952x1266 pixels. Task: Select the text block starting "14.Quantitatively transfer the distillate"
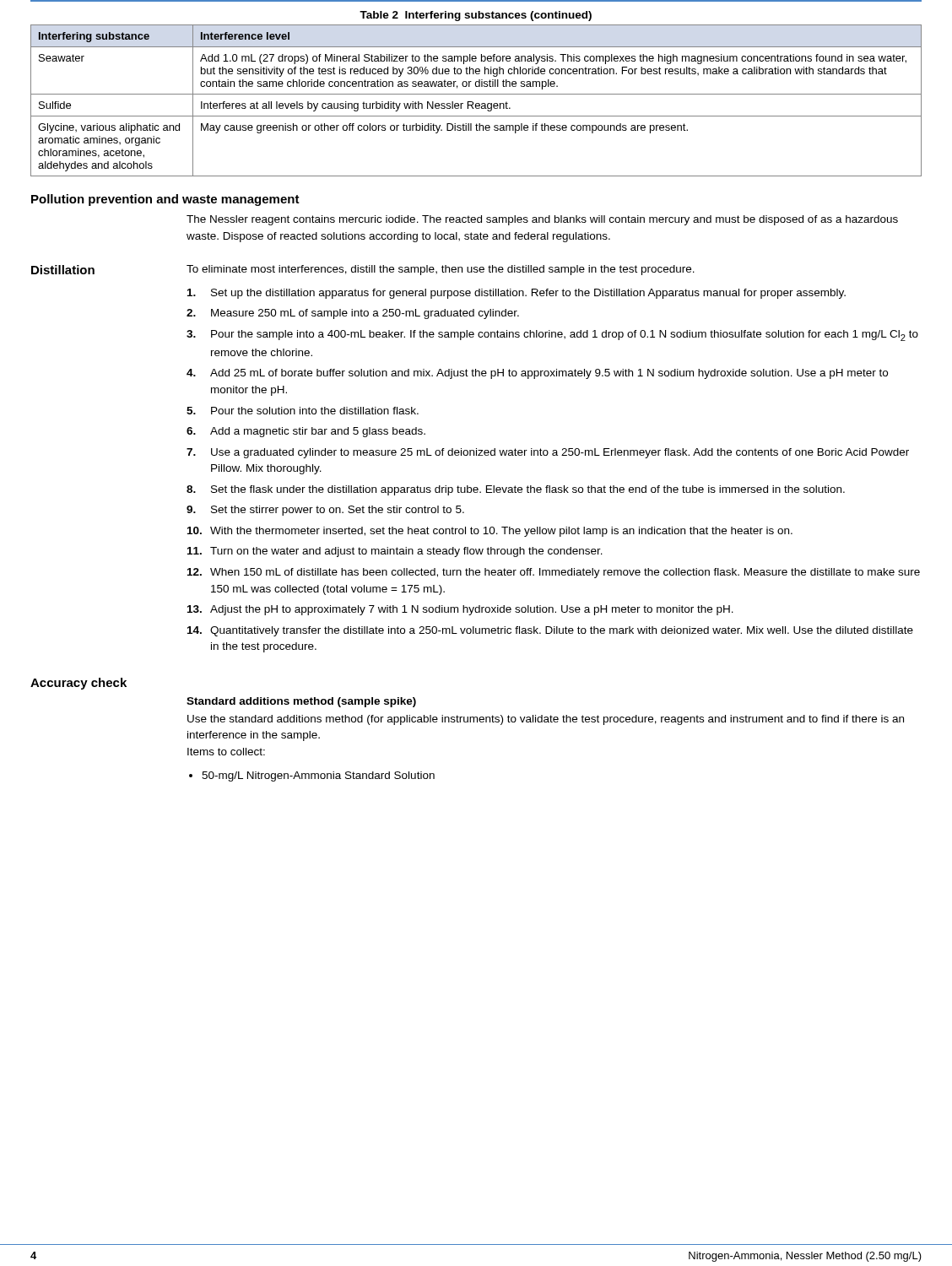[x=554, y=638]
